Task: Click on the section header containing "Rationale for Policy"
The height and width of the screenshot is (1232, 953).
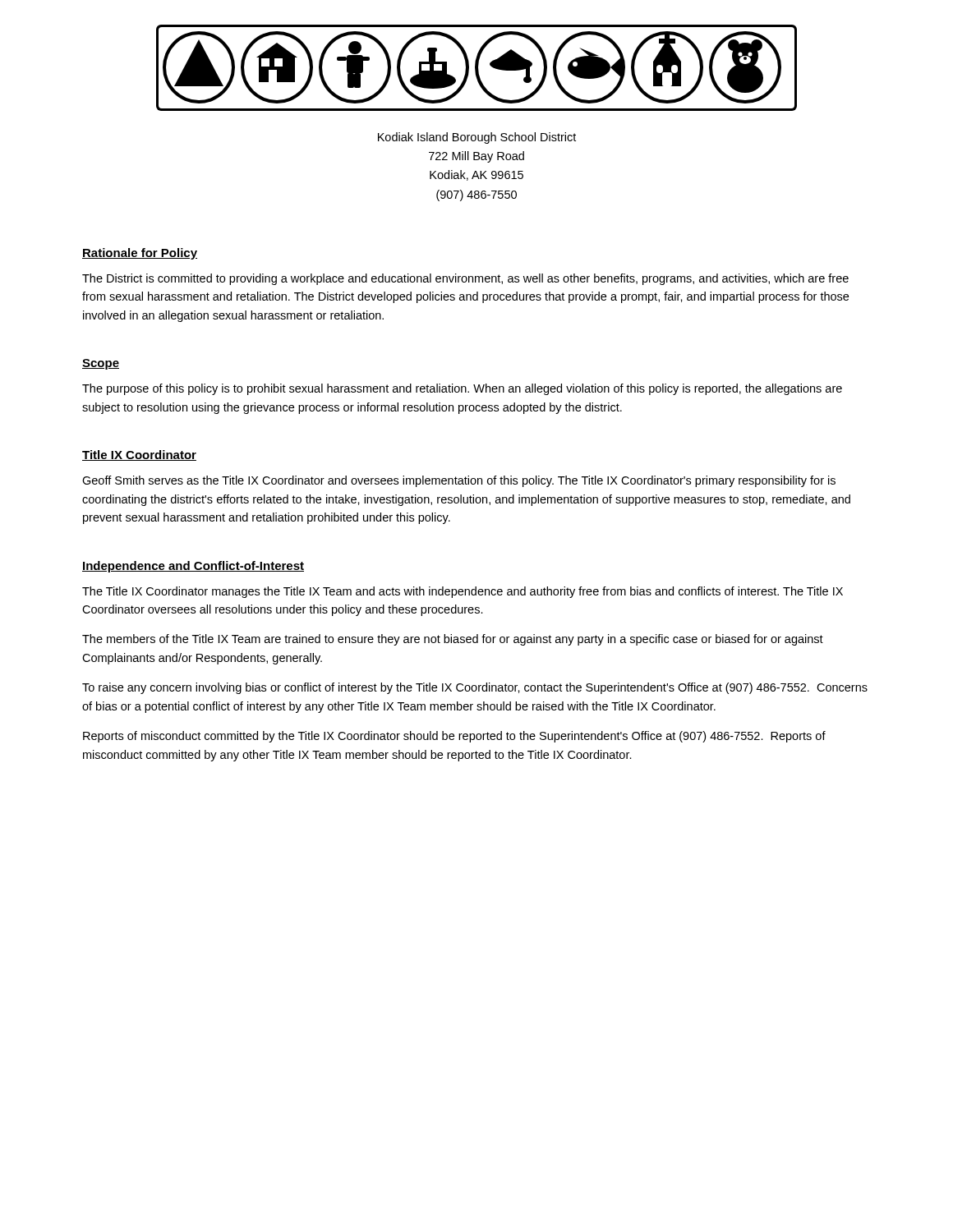Action: (140, 252)
